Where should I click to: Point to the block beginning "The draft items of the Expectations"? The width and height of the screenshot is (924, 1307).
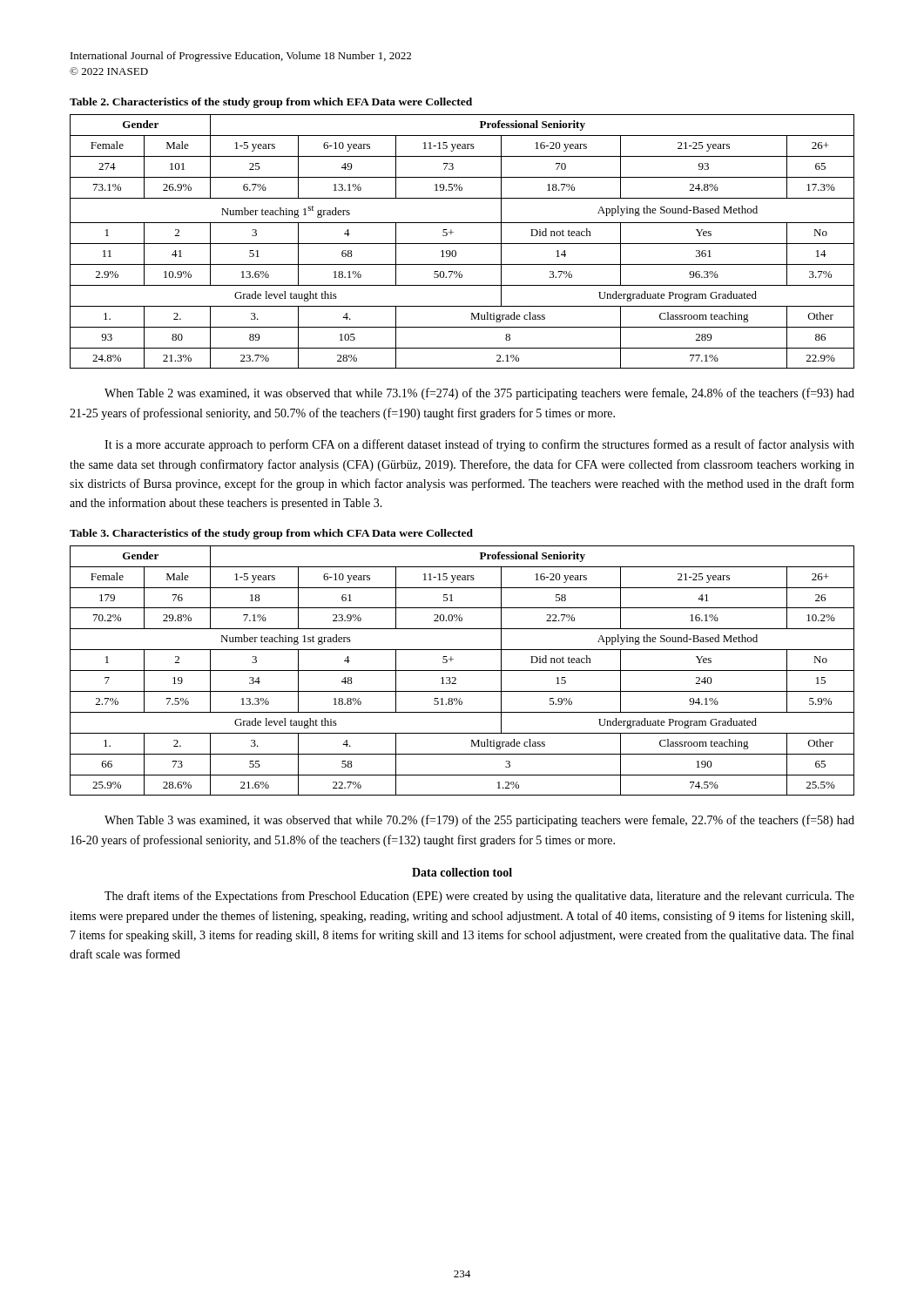click(462, 926)
